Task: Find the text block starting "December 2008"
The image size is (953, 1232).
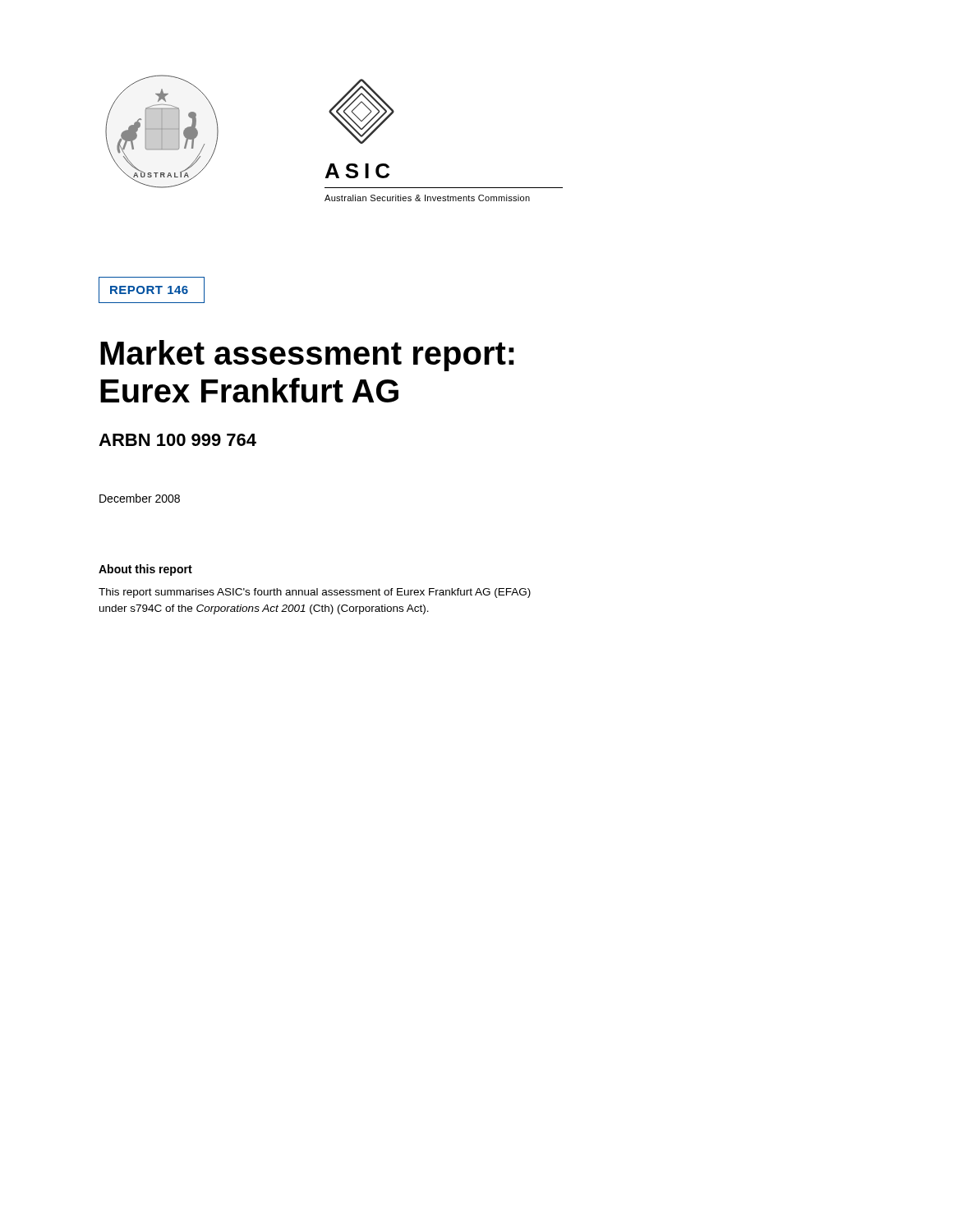Action: (x=139, y=499)
